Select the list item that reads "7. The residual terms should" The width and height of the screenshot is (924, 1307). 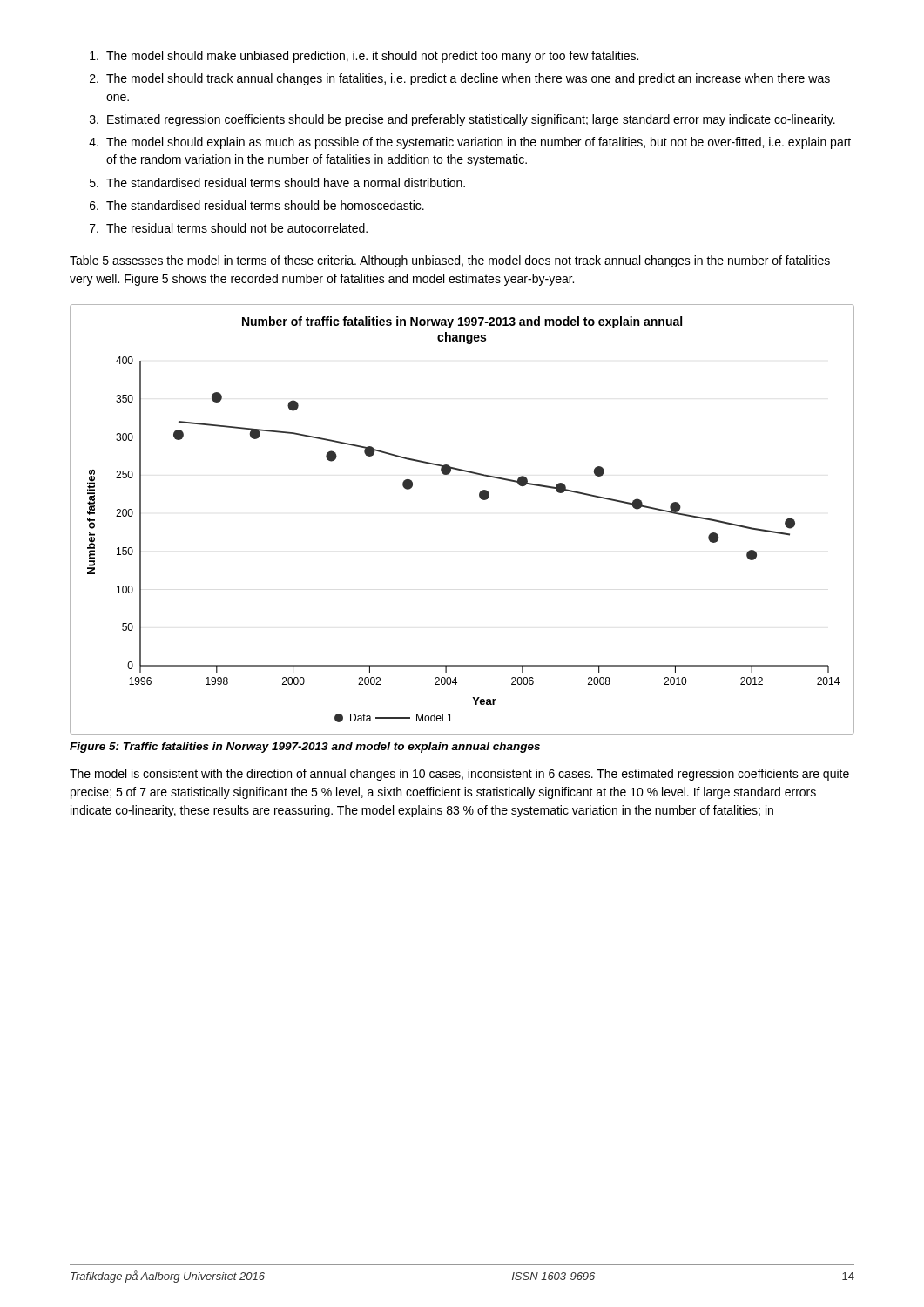click(229, 228)
